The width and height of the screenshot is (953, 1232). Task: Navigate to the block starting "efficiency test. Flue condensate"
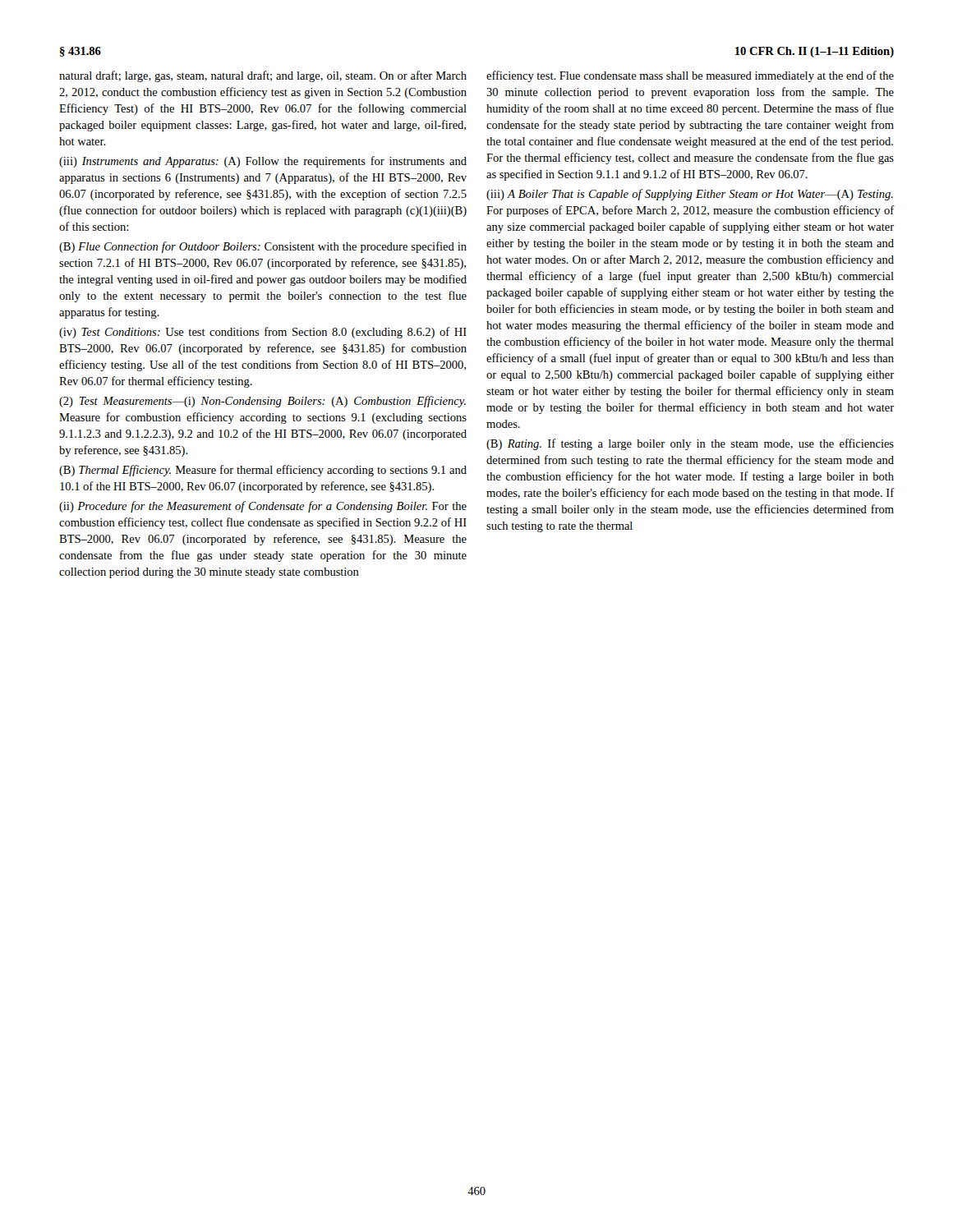[690, 301]
